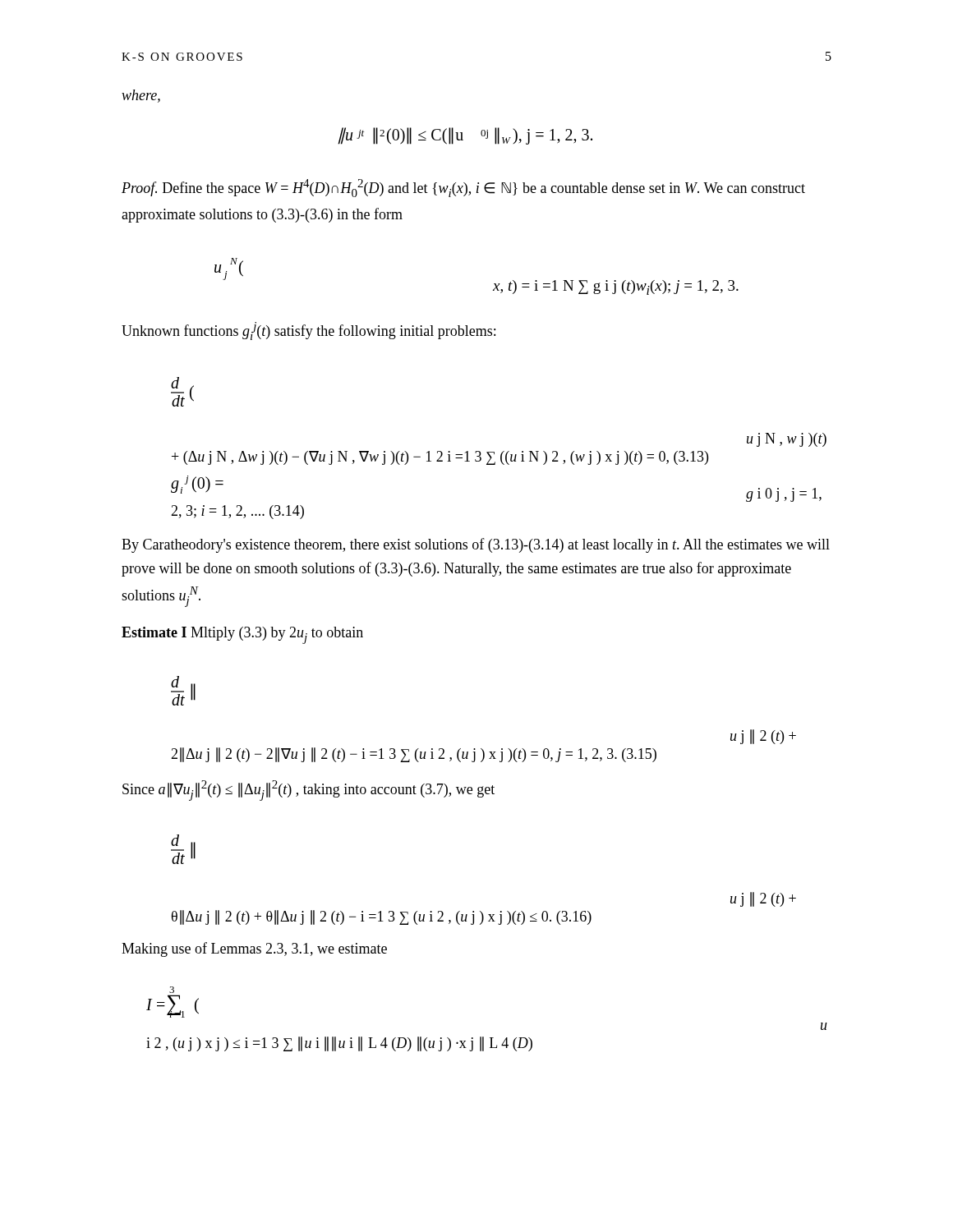The width and height of the screenshot is (953, 1232).
Task: Click the formula that begins "∥u jt ∥ 2 (0)∥ ≤"
Action: point(476,135)
